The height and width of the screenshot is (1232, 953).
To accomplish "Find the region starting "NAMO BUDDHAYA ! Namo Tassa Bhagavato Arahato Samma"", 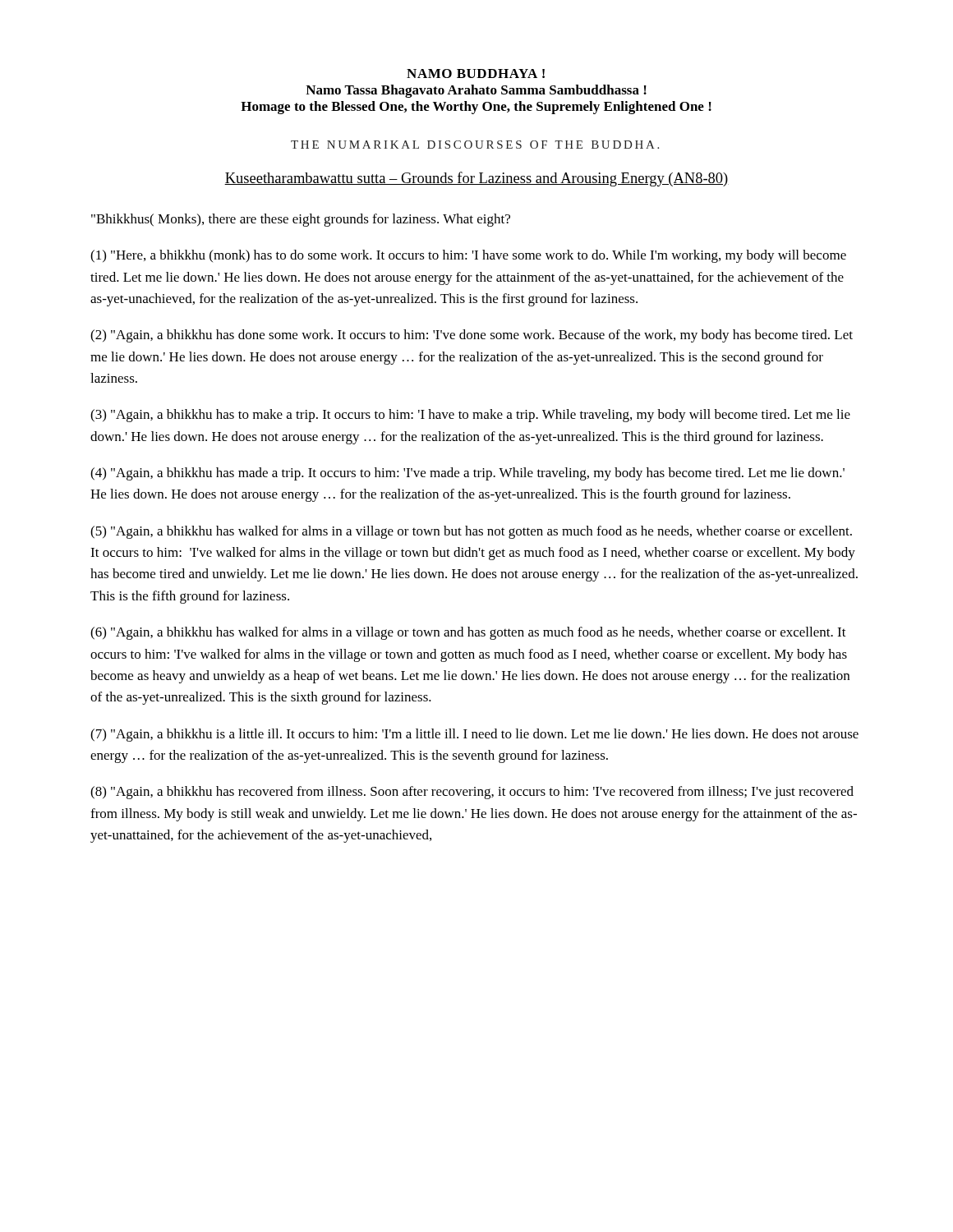I will (476, 90).
